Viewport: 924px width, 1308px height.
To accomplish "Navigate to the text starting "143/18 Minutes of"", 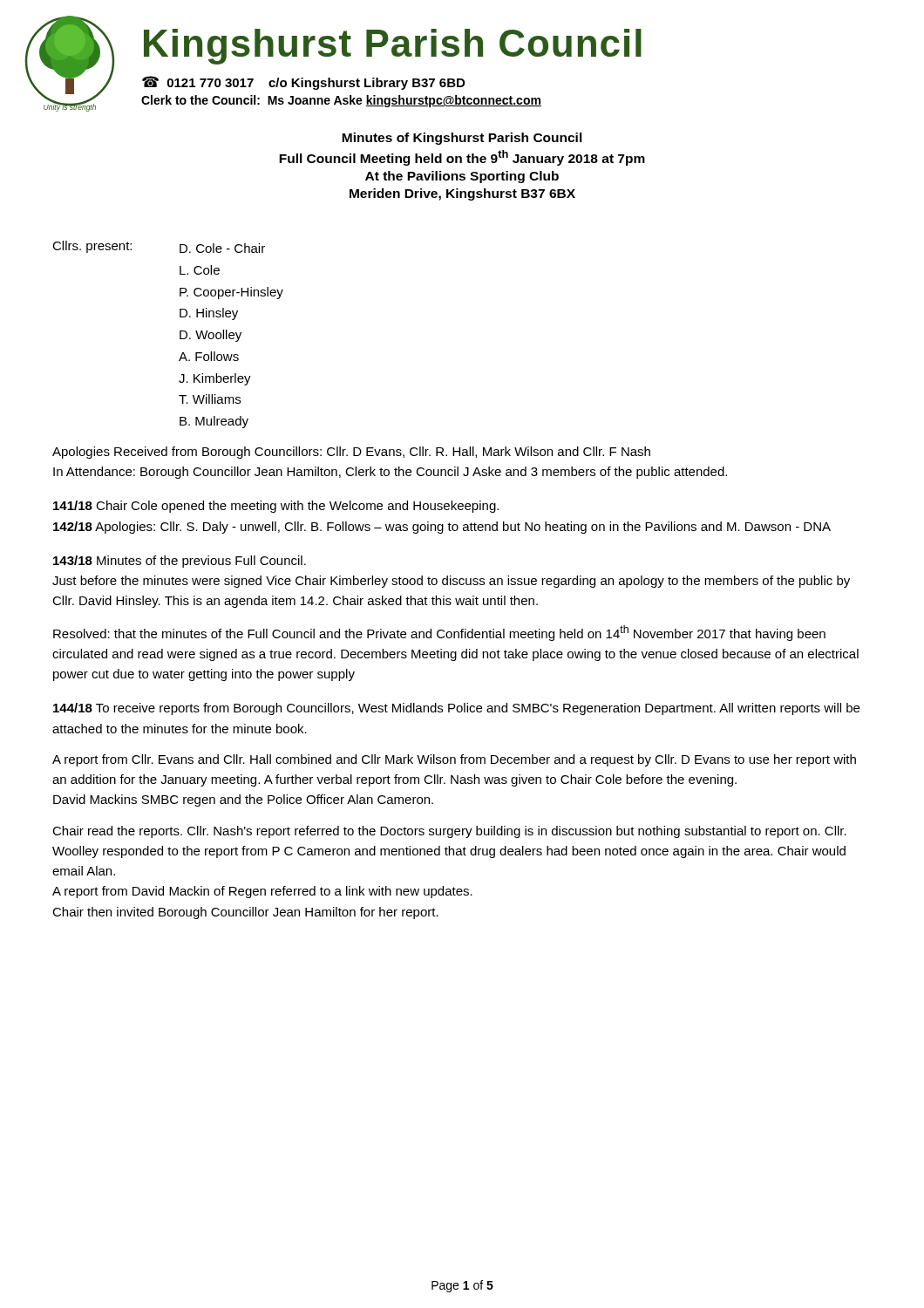I will point(451,580).
